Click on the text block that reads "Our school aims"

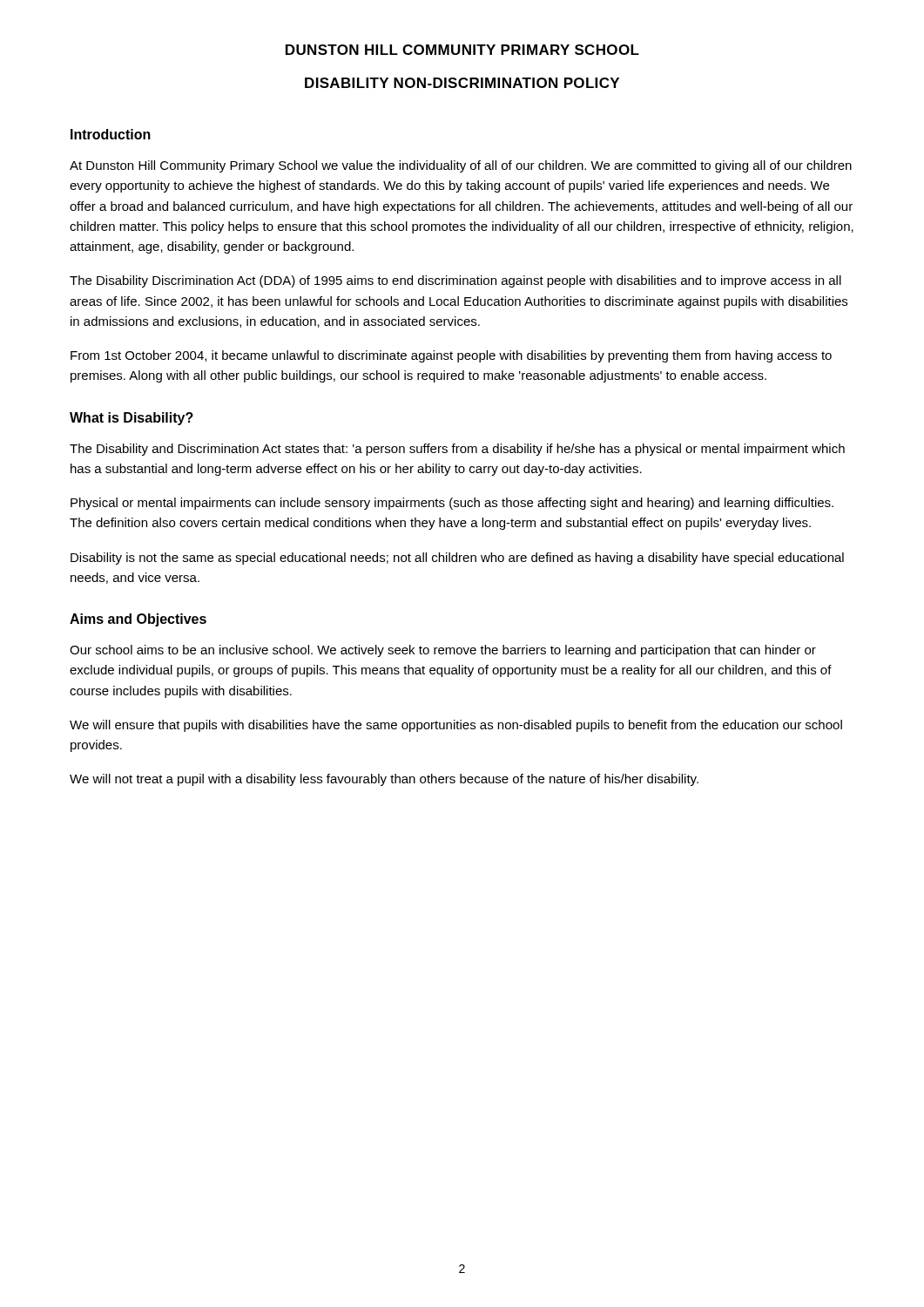coord(450,670)
